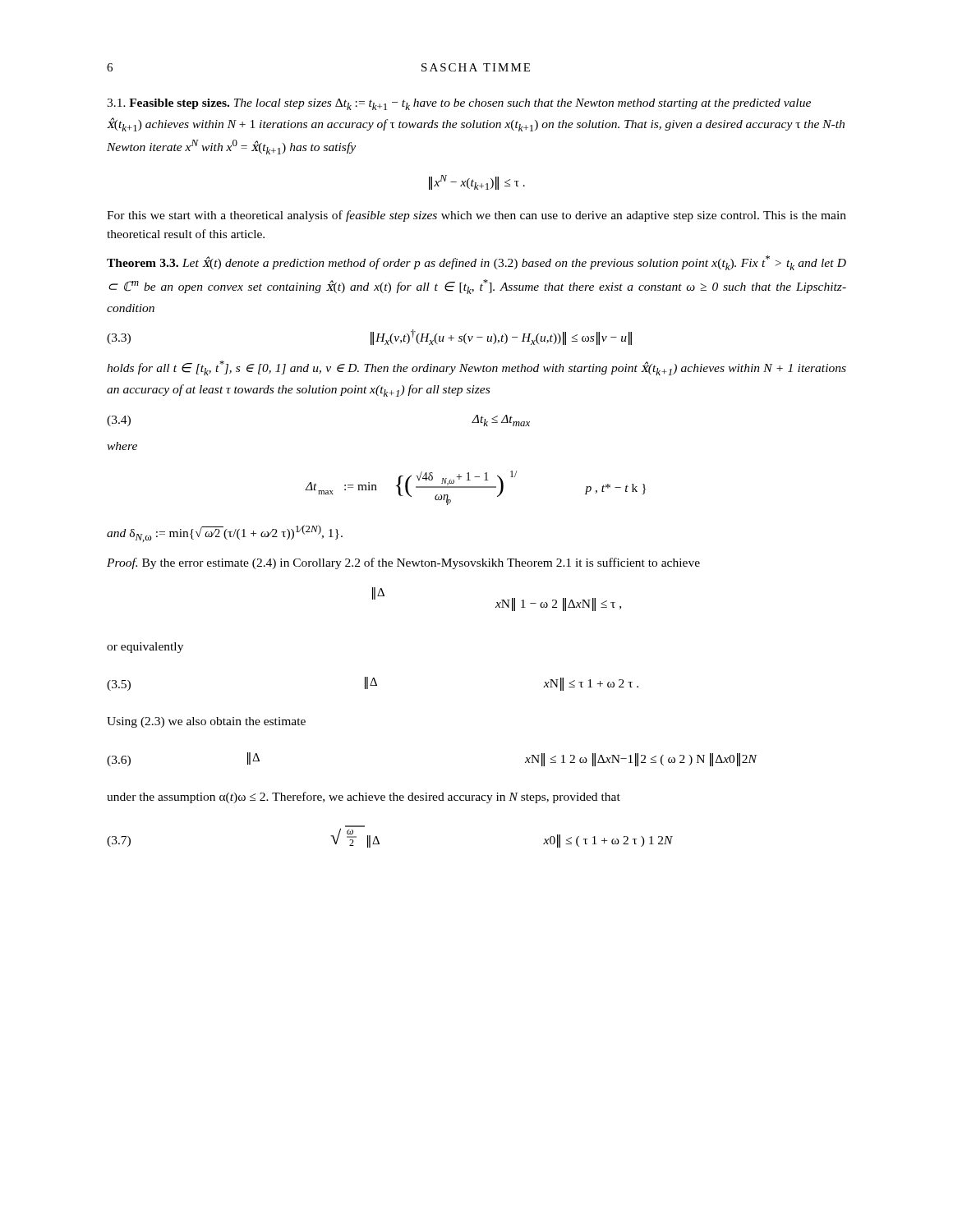The width and height of the screenshot is (953, 1232).
Task: Where is the passage that starts "and δN,ω := min{√ ω⁄2 (τ/(1 + ω⁄2"?
Action: [x=225, y=533]
